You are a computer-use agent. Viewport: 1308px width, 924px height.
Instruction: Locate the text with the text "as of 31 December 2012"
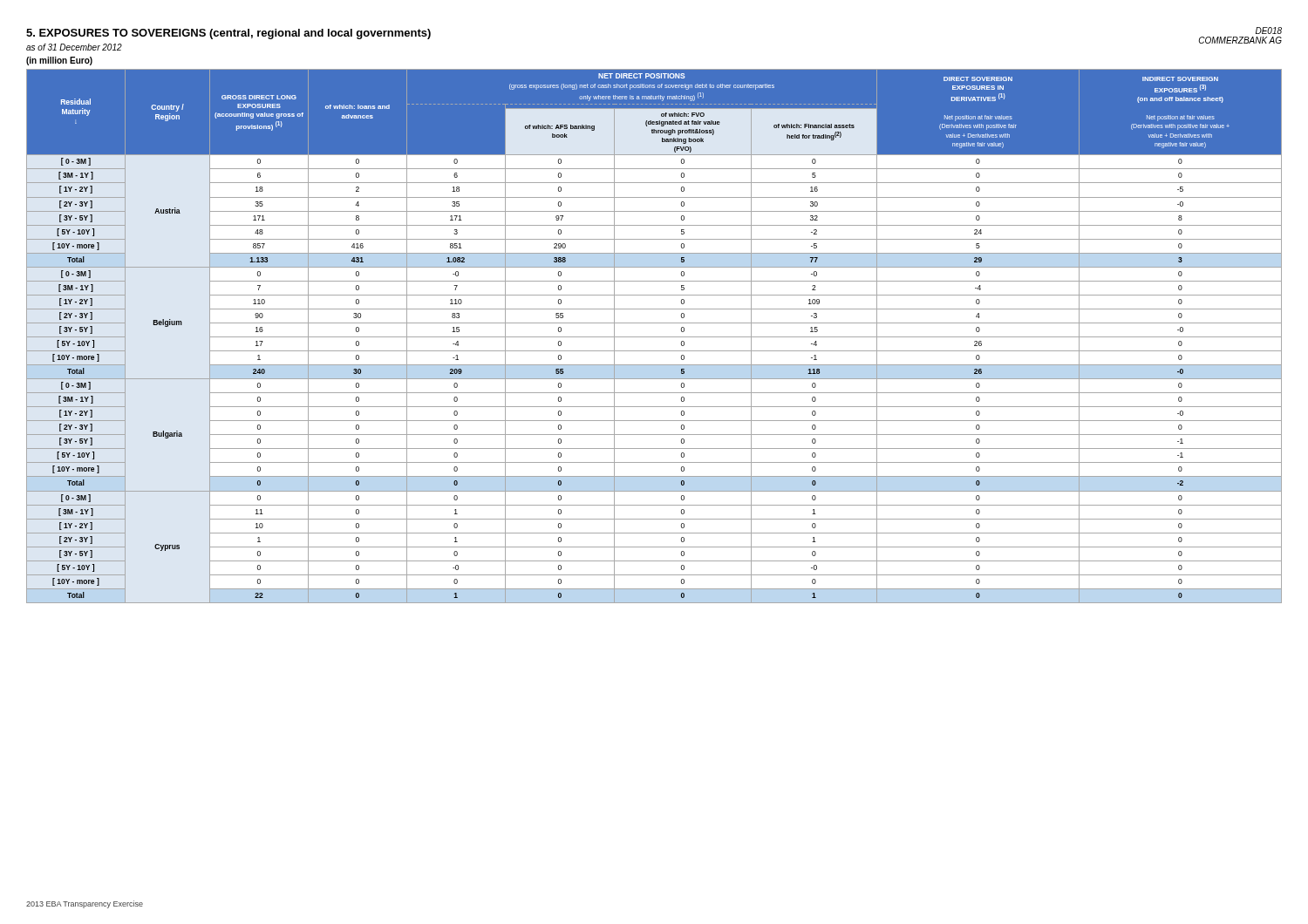[74, 47]
